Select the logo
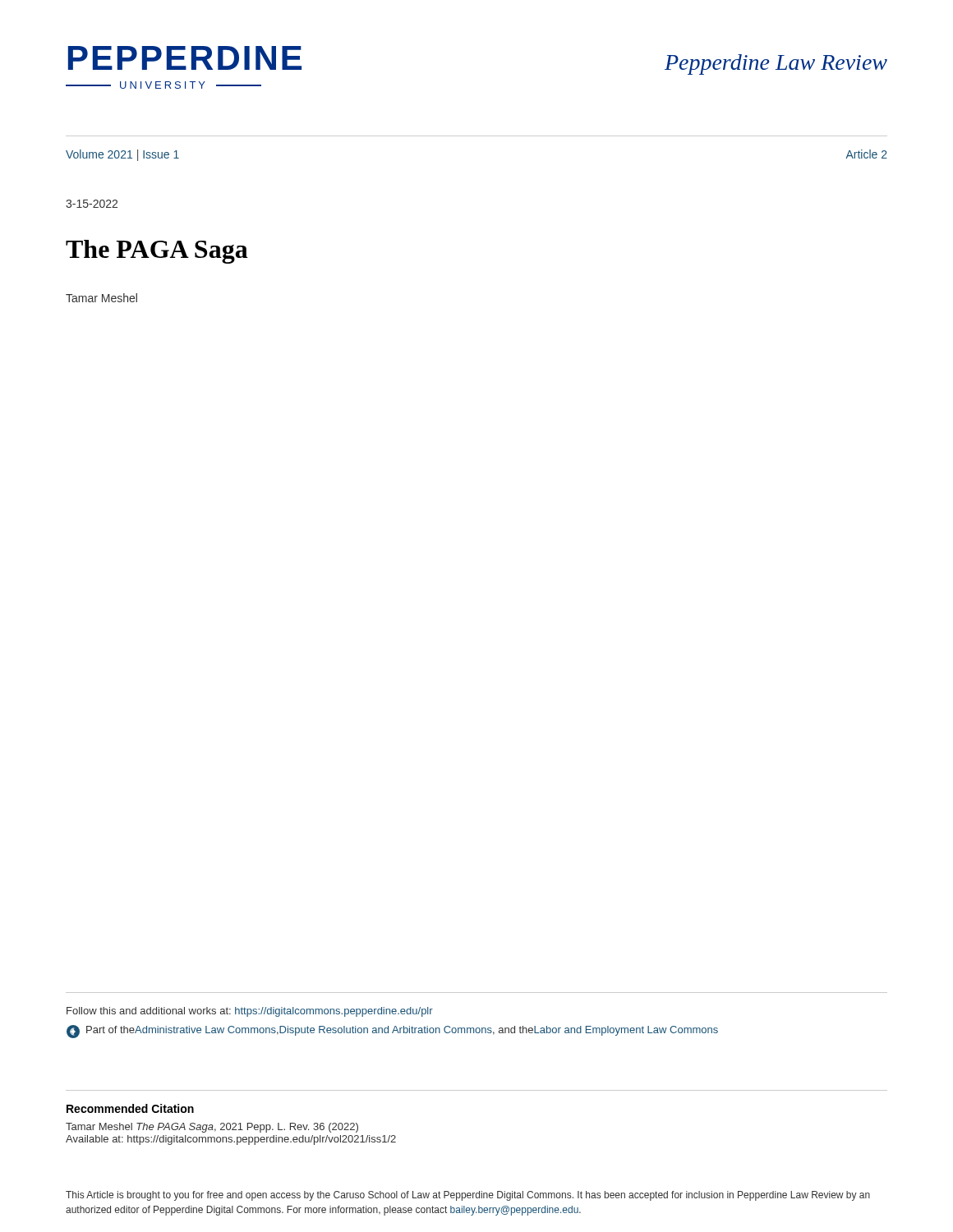 pos(185,66)
